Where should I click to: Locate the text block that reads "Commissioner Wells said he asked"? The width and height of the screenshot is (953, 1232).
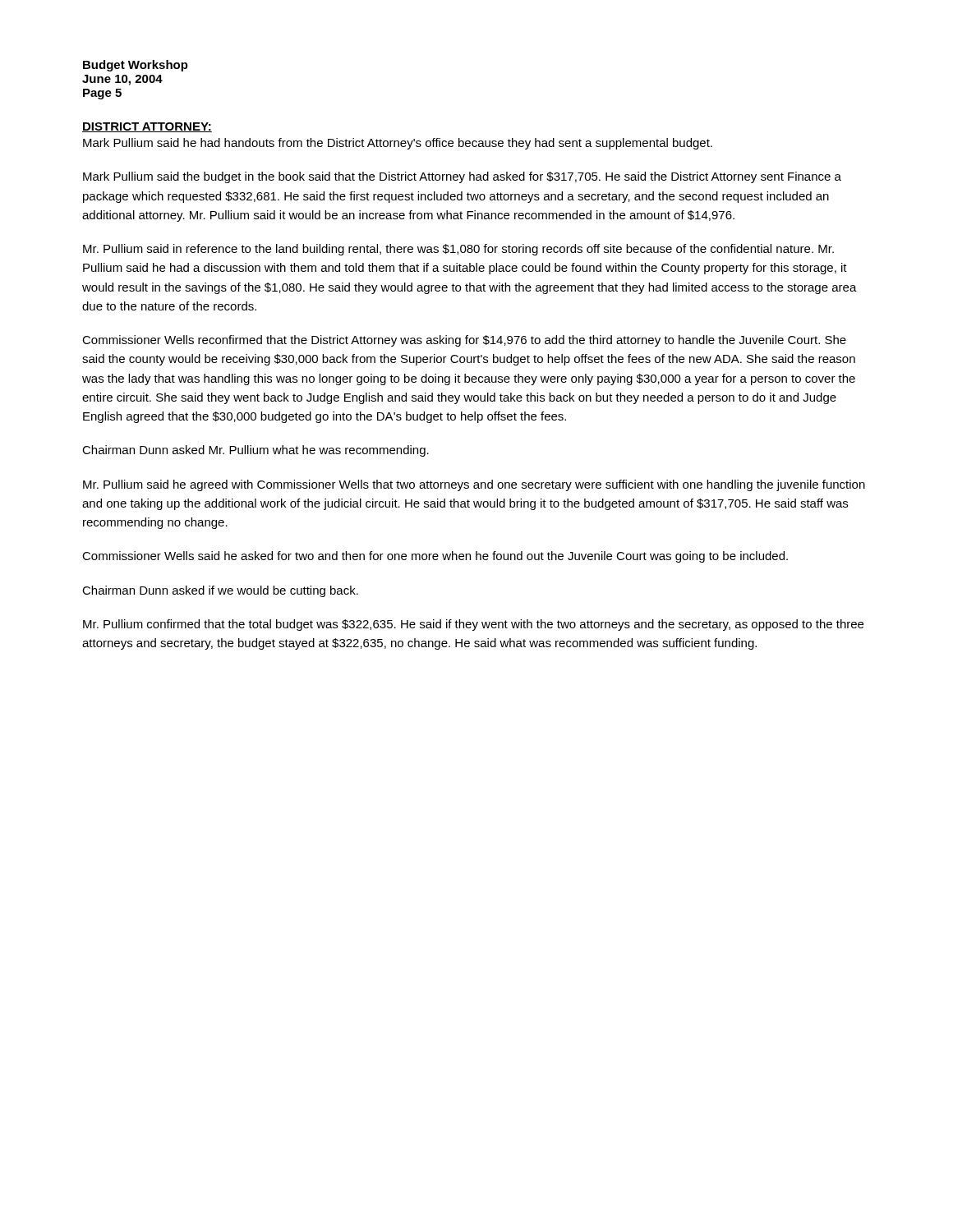point(436,556)
